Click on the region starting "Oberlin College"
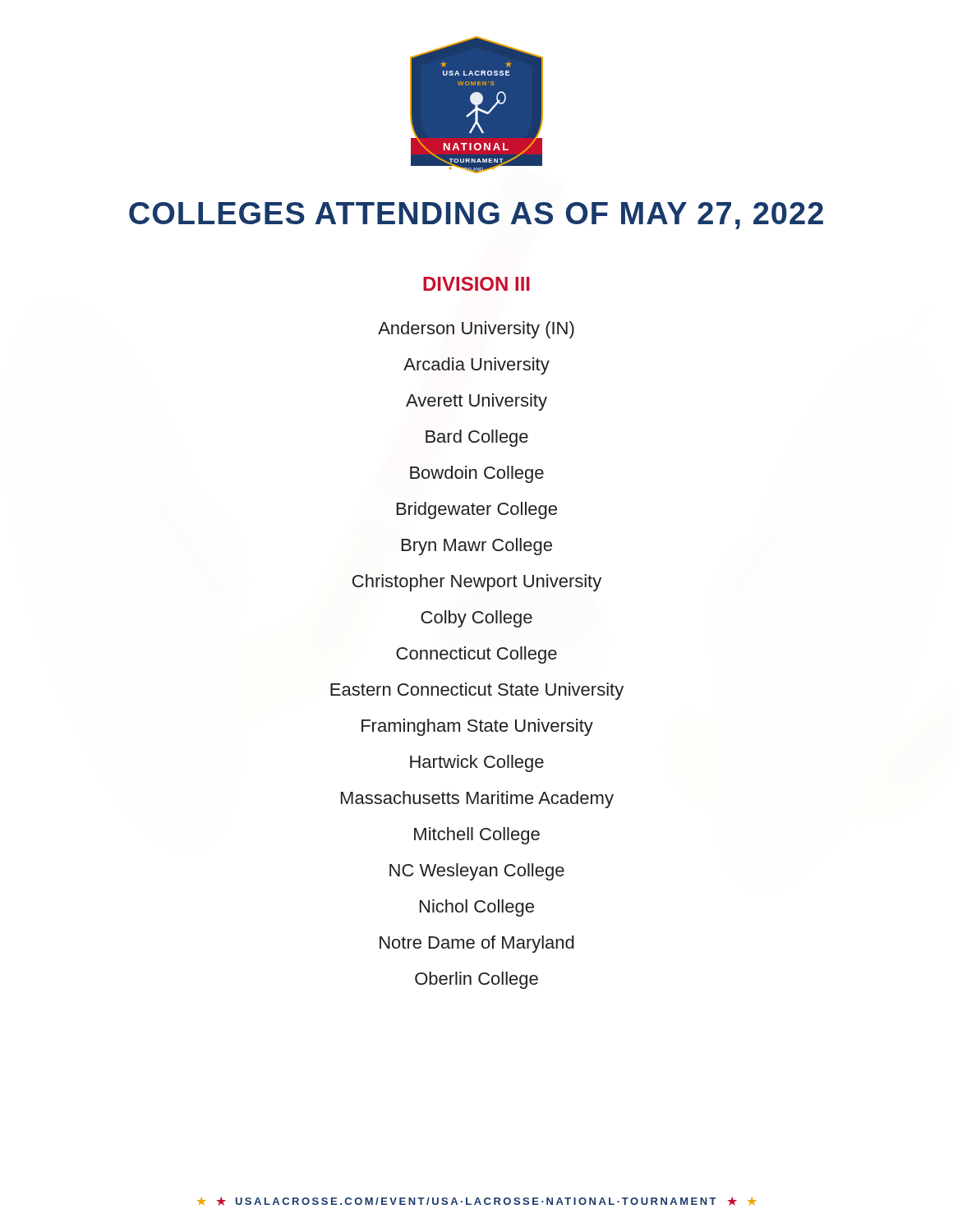 pyautogui.click(x=476, y=979)
